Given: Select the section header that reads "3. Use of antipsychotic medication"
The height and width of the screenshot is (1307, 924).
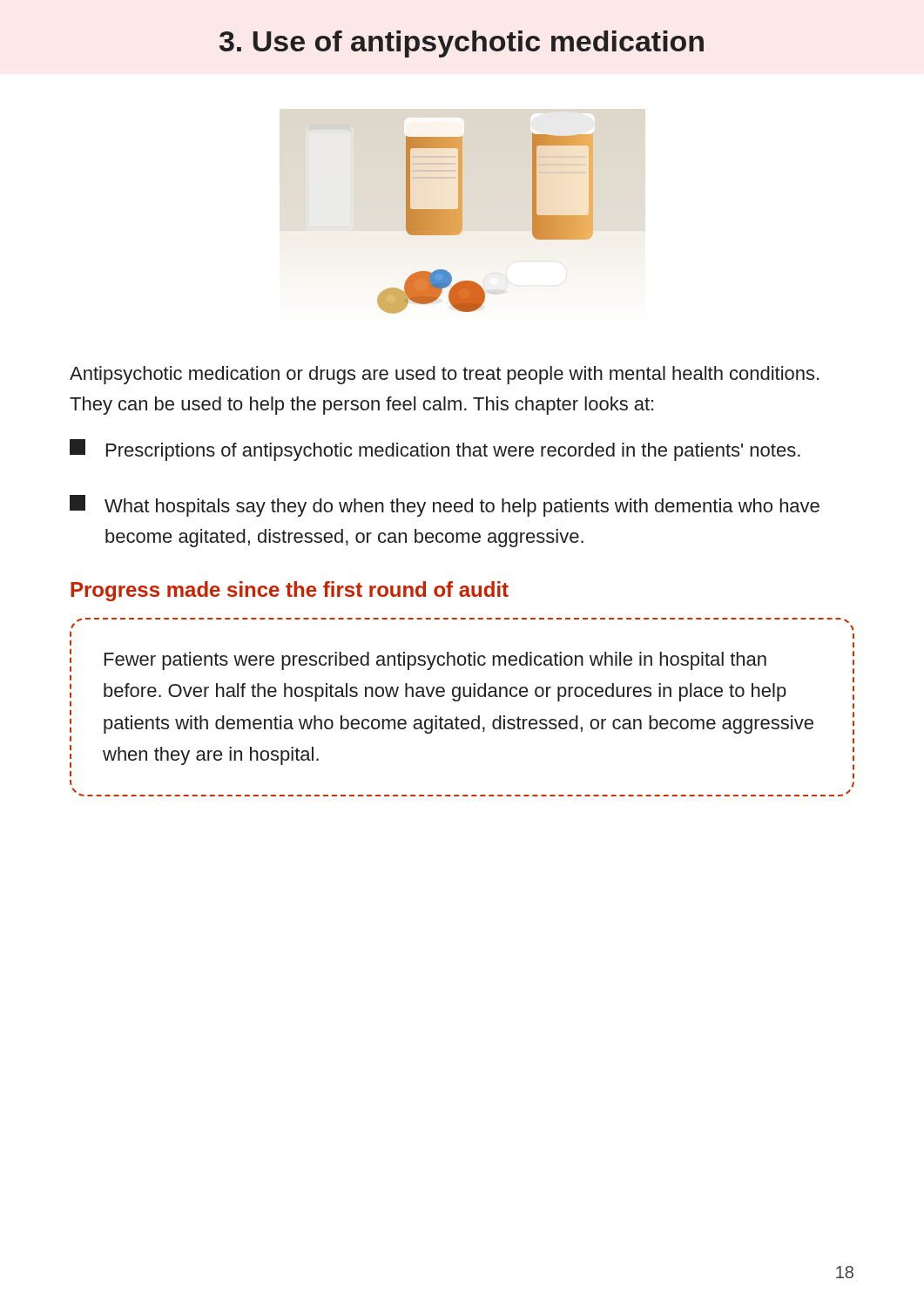Looking at the screenshot, I should point(462,41).
